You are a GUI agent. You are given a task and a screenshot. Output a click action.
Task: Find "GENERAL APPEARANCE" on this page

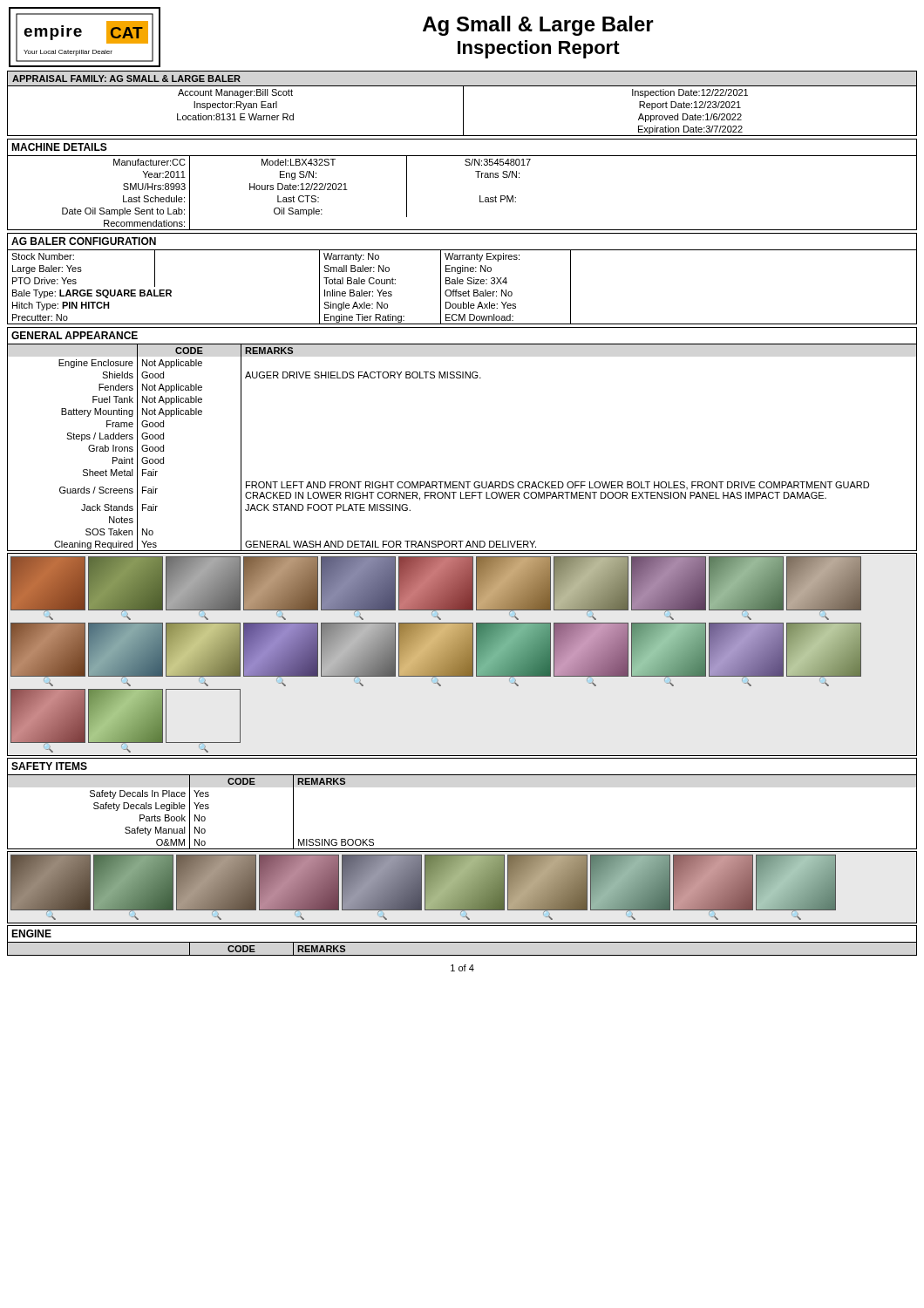tap(75, 336)
